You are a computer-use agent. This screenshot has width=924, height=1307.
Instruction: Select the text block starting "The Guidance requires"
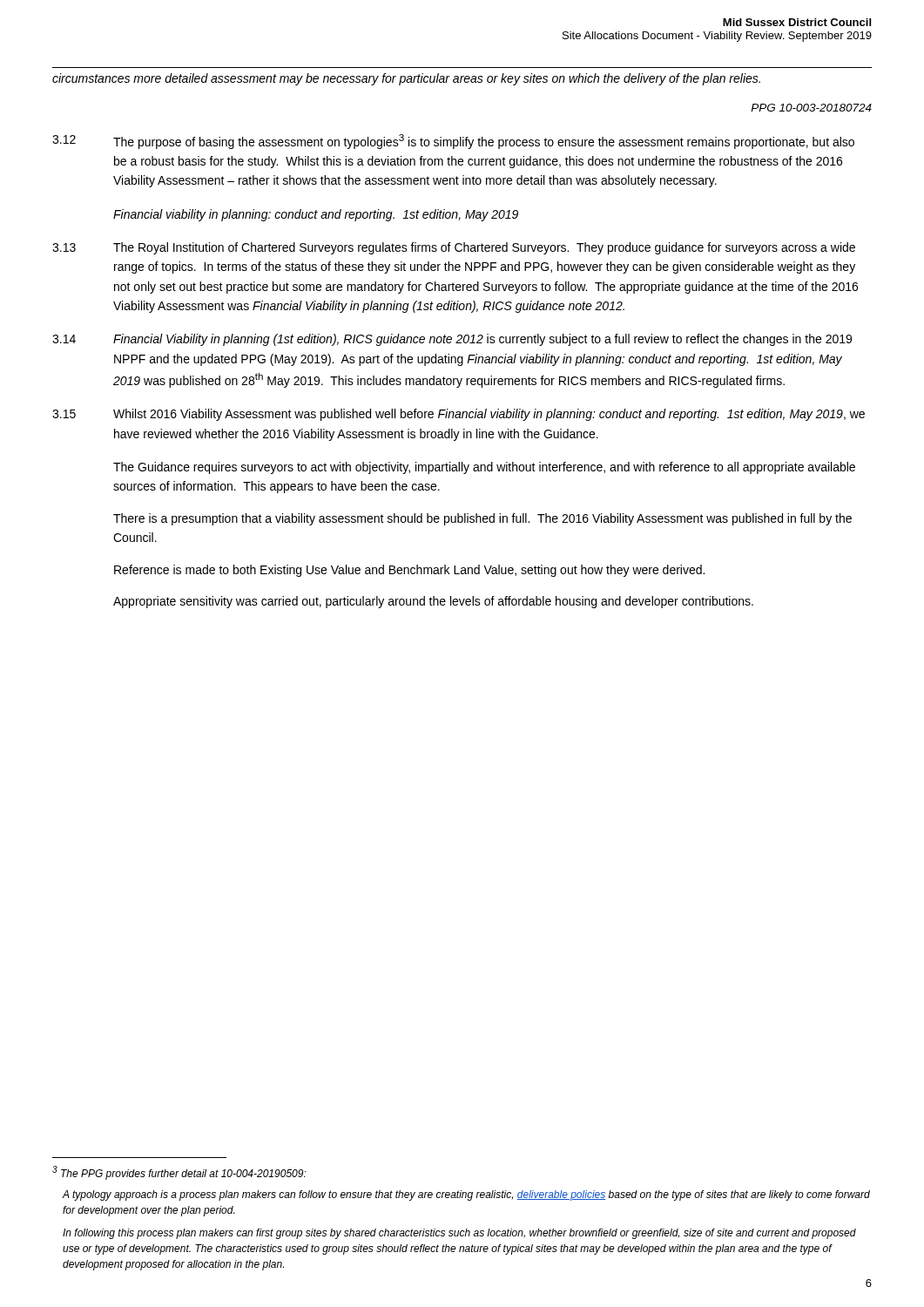[484, 477]
